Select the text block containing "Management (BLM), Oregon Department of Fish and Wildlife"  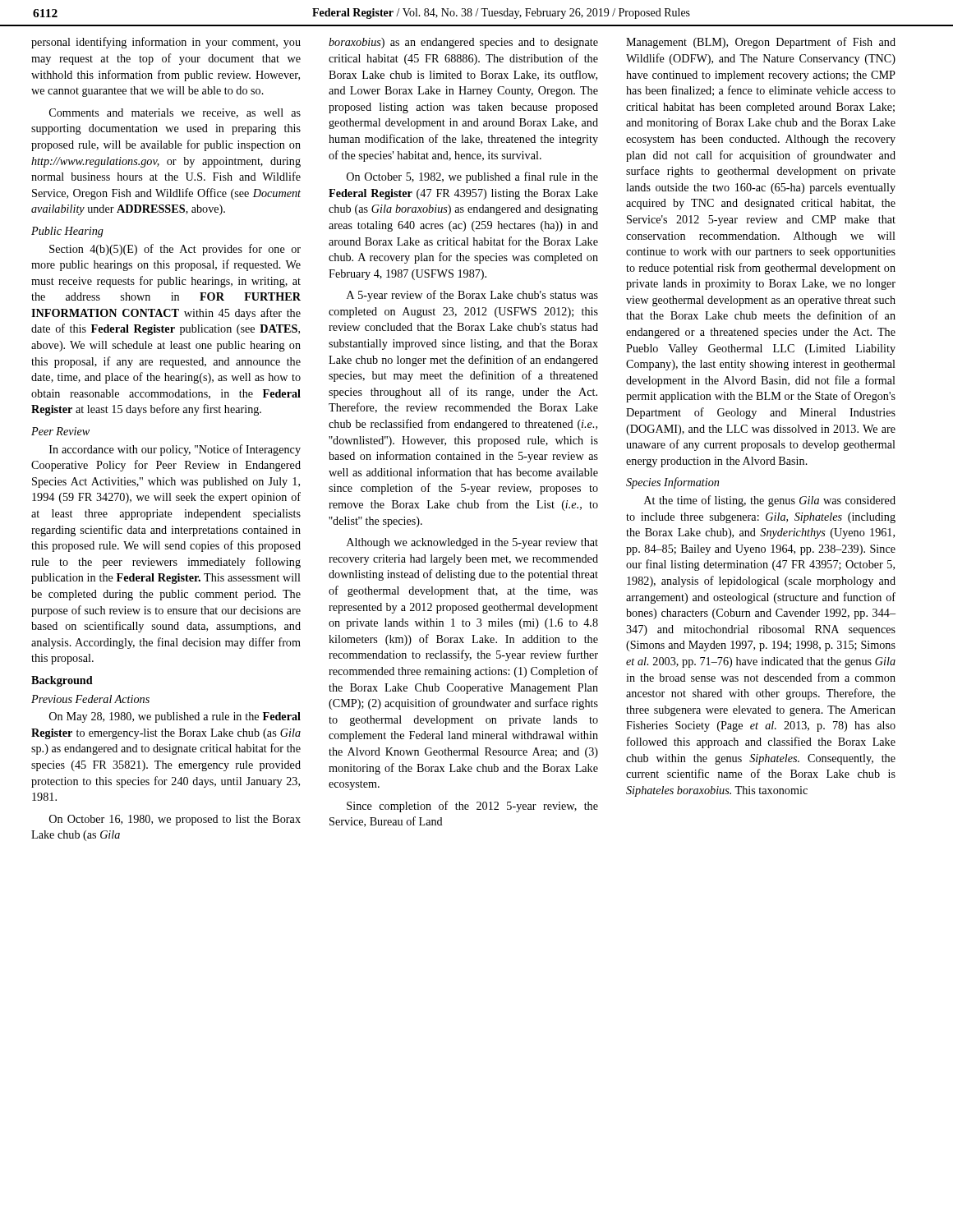click(761, 252)
